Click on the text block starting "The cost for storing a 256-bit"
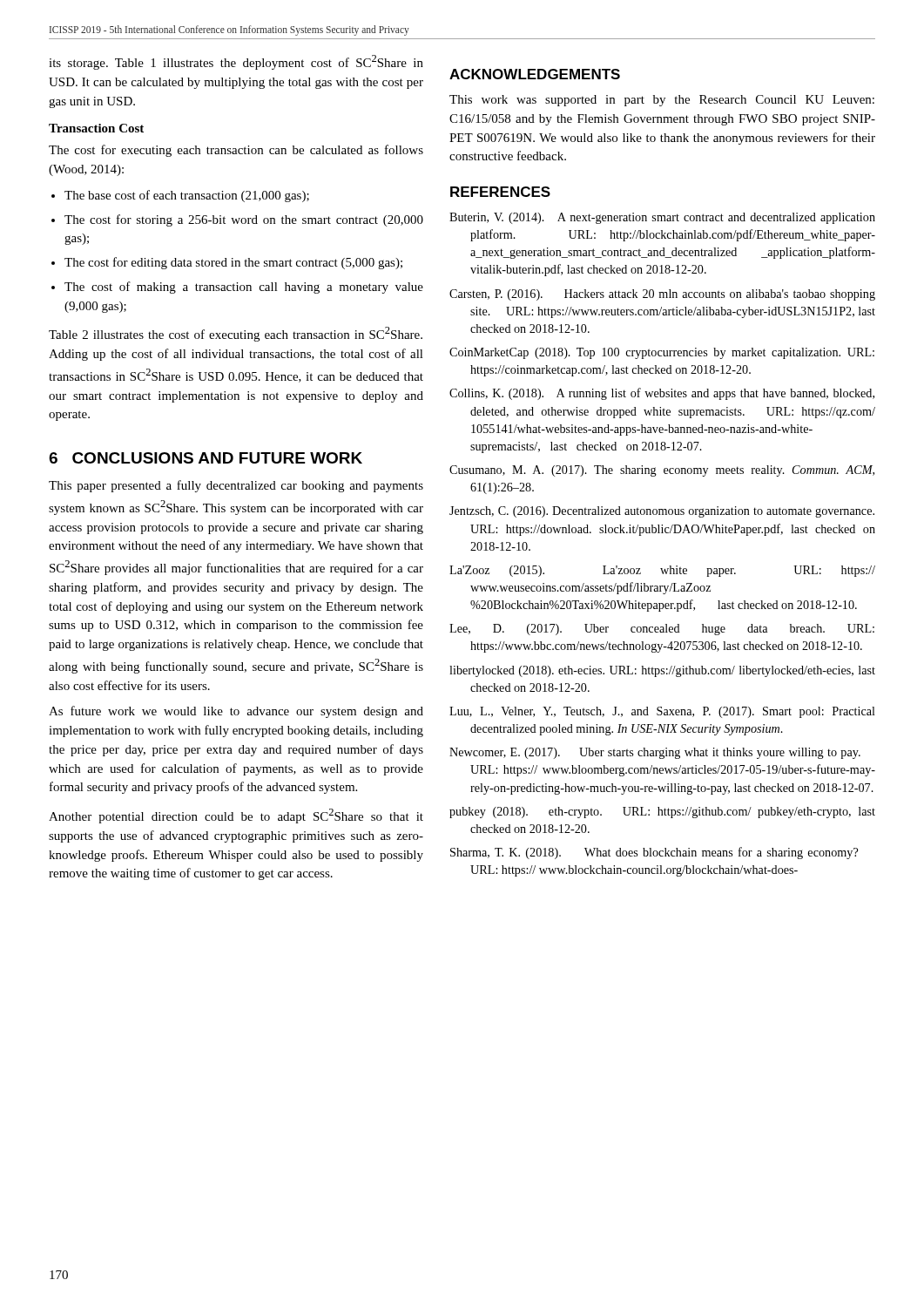 [x=244, y=229]
